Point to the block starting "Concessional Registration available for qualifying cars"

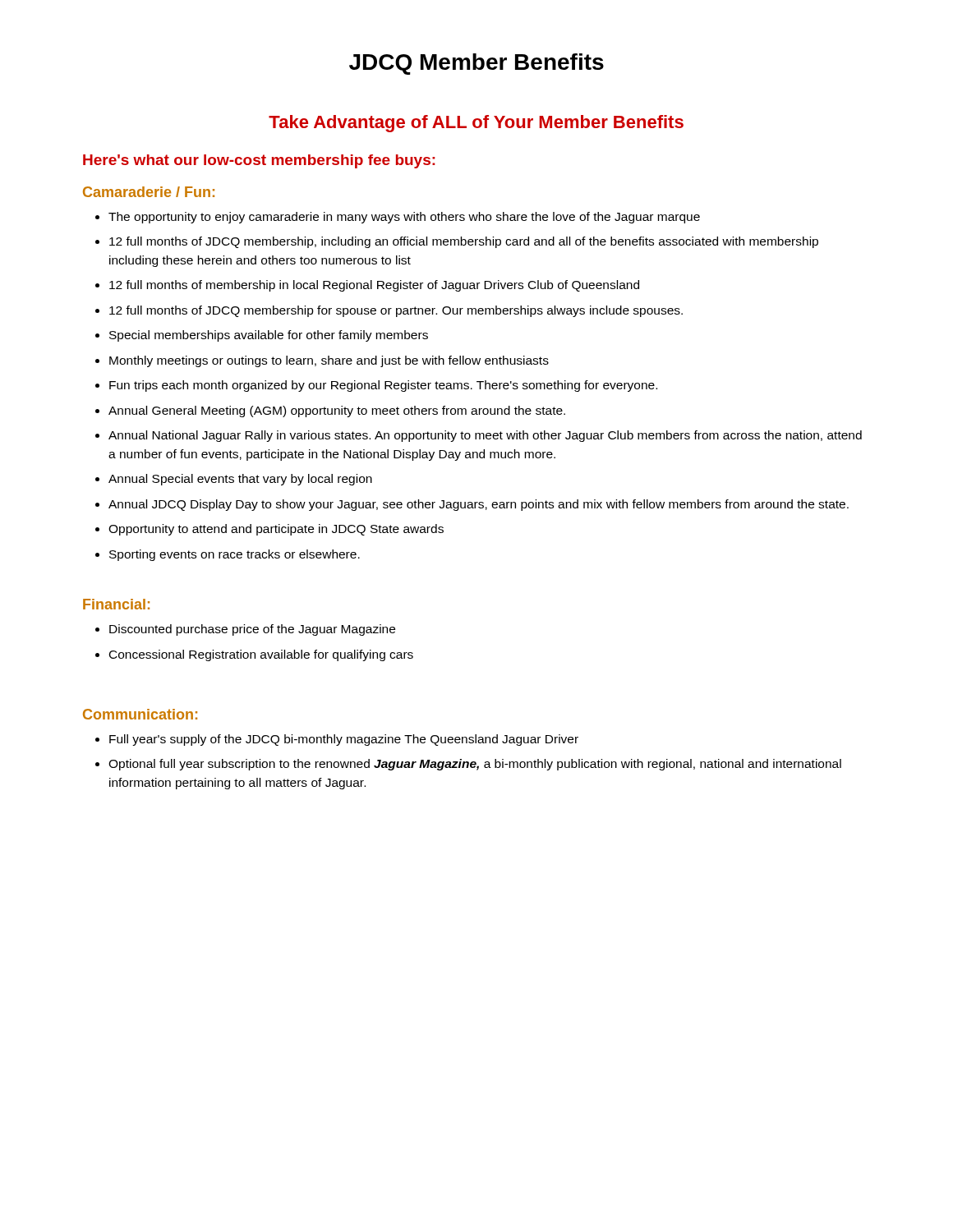[x=254, y=655]
